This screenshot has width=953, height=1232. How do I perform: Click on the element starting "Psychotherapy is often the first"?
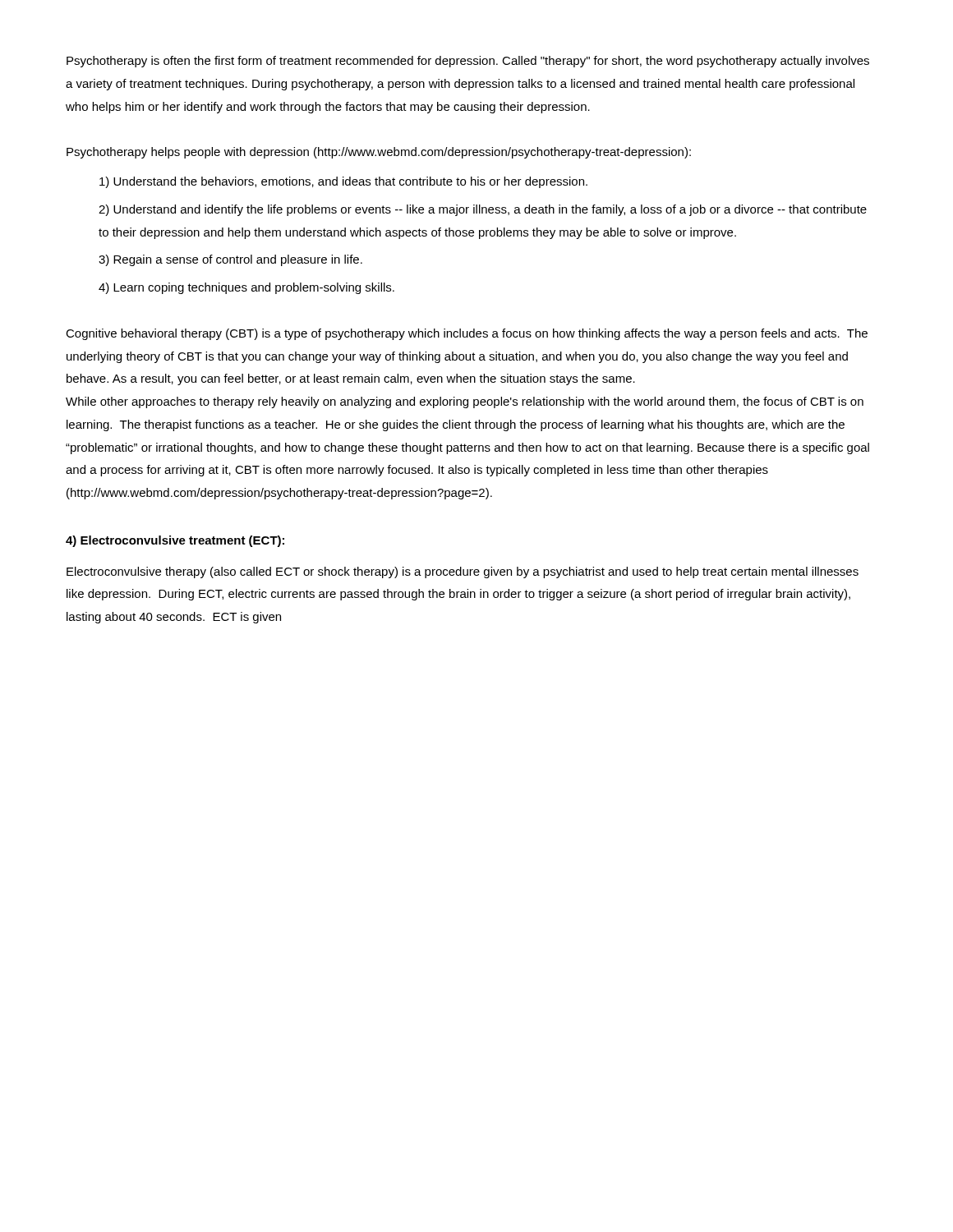[468, 83]
